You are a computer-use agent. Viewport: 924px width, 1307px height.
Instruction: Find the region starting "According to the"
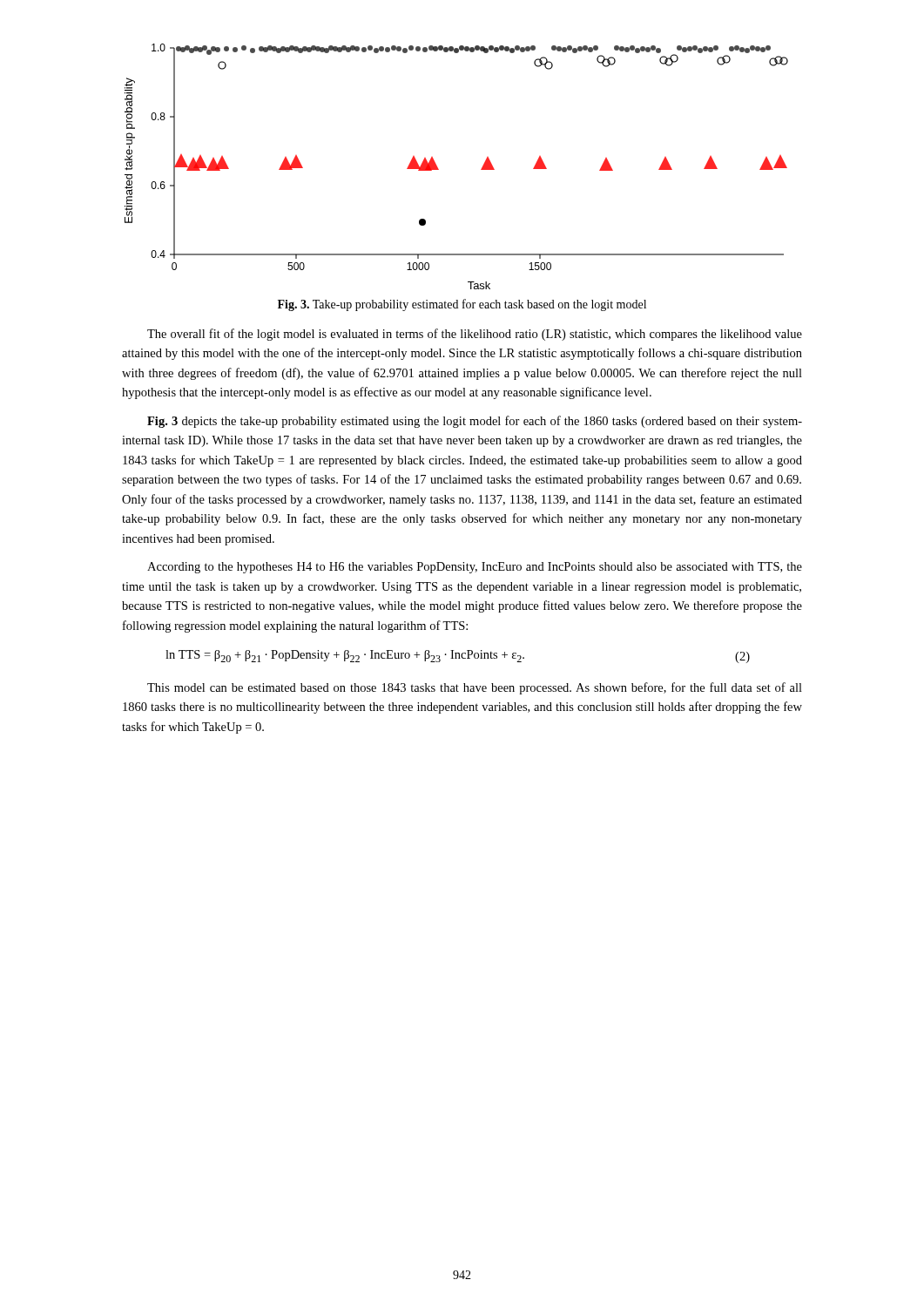pyautogui.click(x=462, y=596)
